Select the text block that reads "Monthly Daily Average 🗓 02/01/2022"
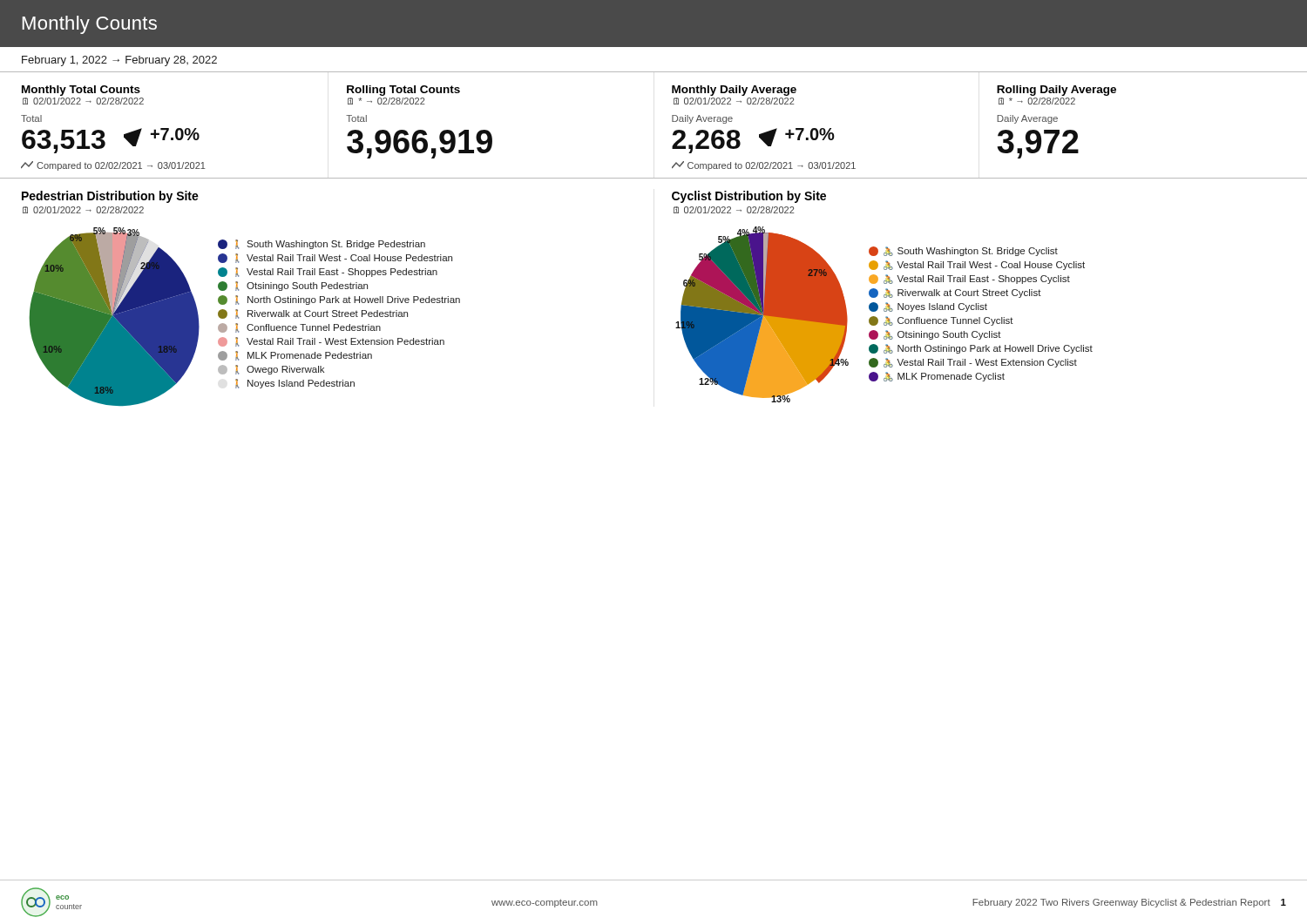Viewport: 1307px width, 924px height. click(x=816, y=127)
